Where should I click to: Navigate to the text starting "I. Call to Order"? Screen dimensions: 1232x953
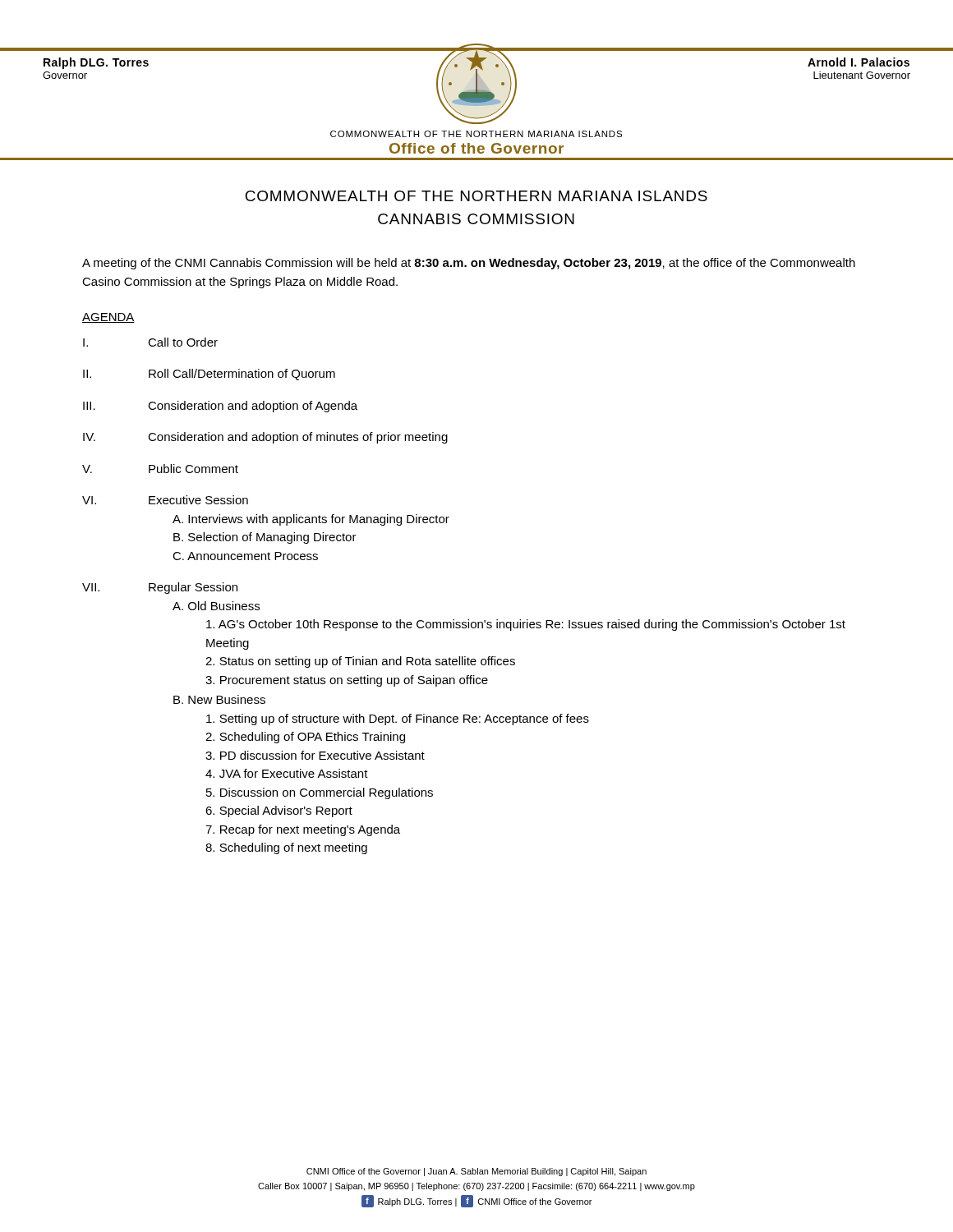(150, 342)
